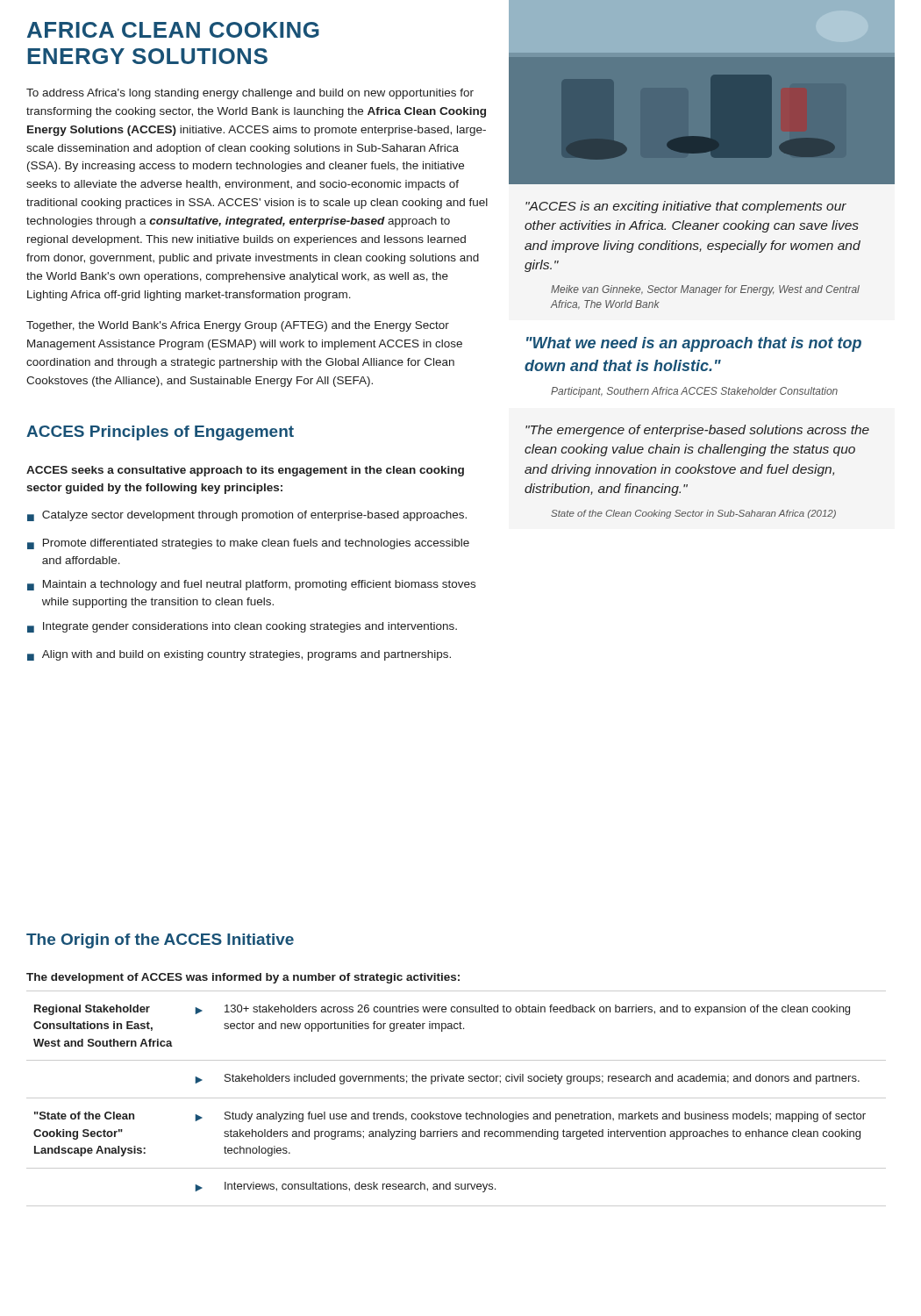
Task: Click on the text block that says "To address Africa's long"
Action: (x=259, y=194)
